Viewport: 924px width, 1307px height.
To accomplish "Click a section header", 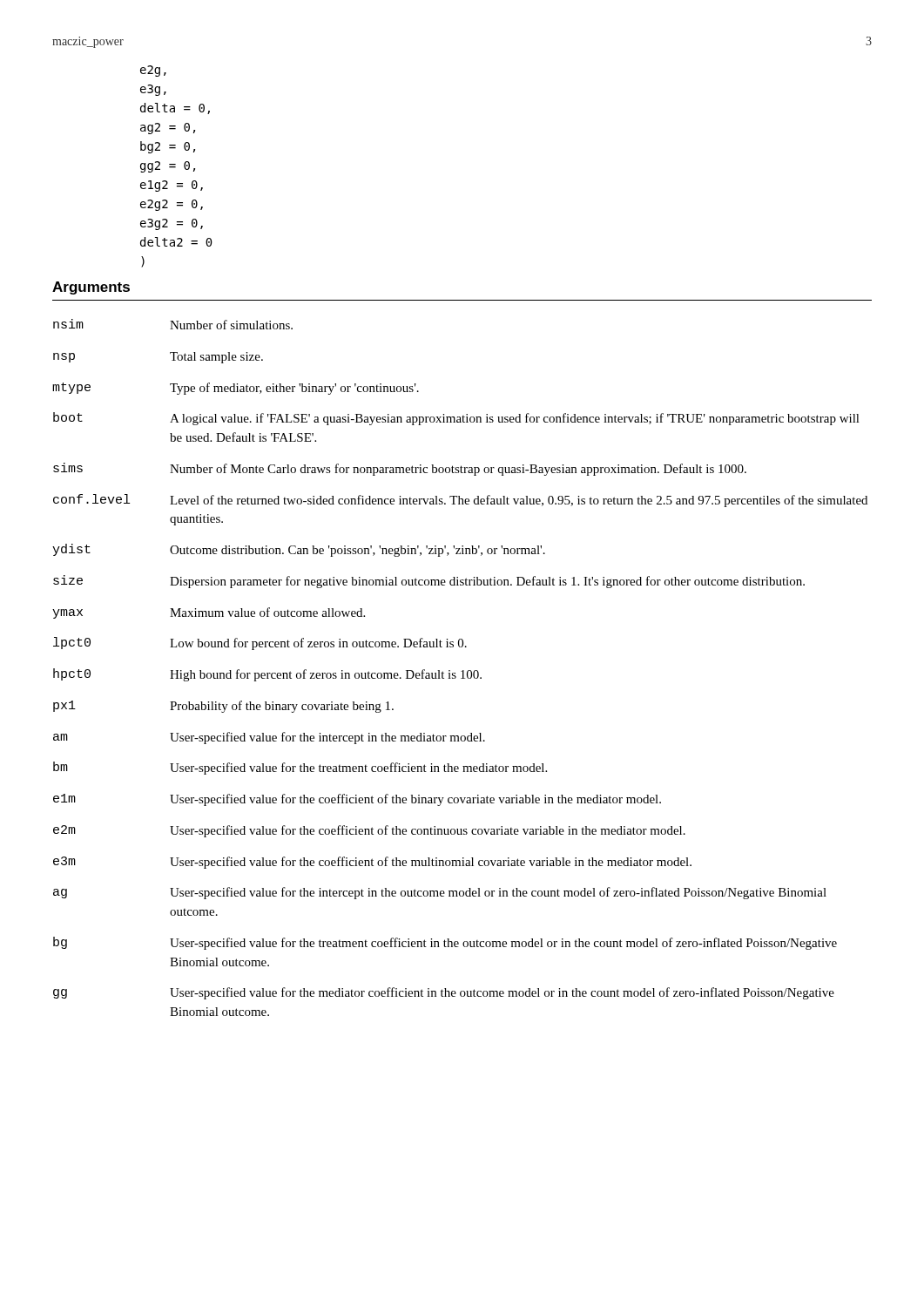I will coord(91,287).
